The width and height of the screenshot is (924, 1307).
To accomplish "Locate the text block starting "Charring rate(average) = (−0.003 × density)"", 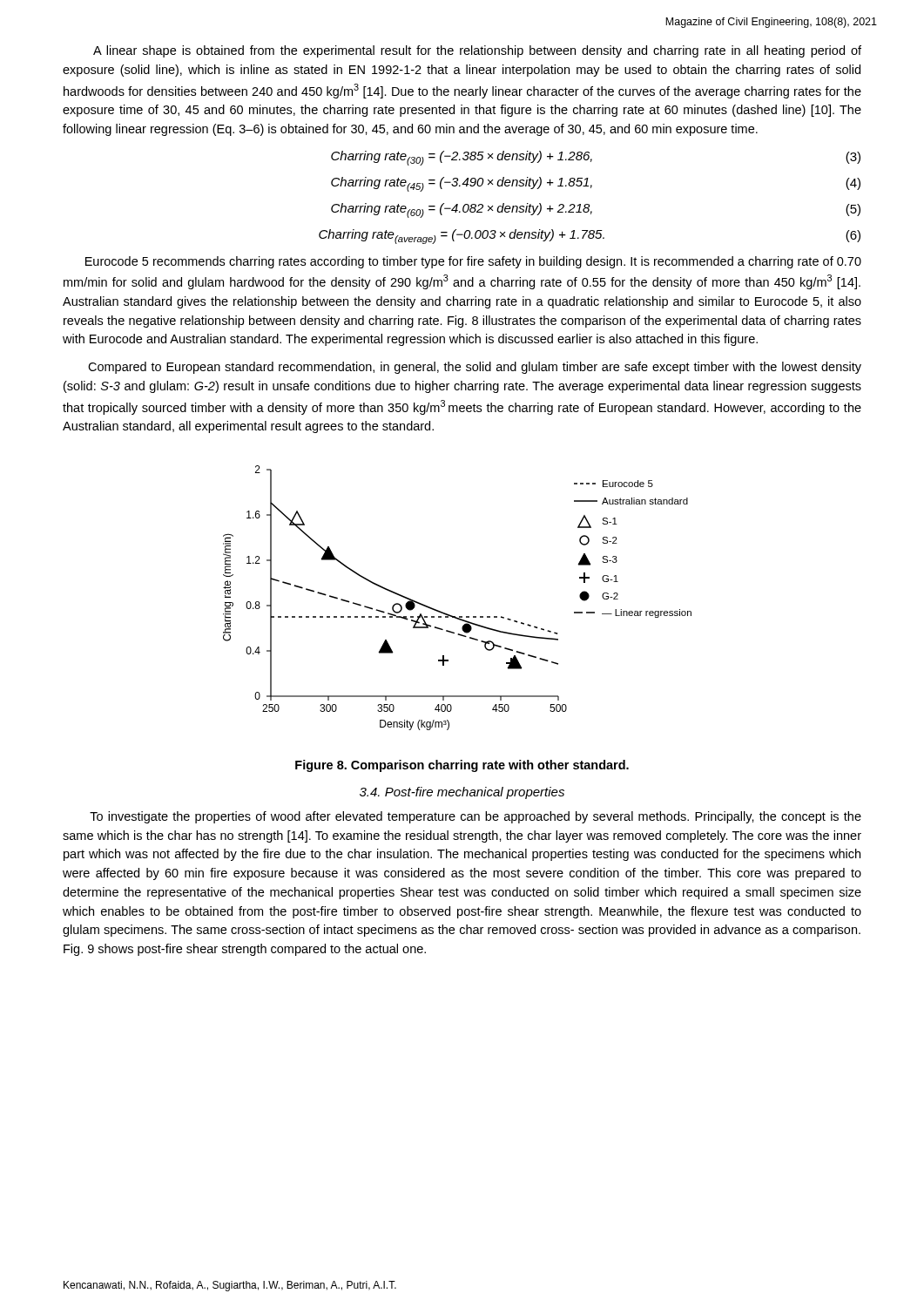I will click(590, 235).
